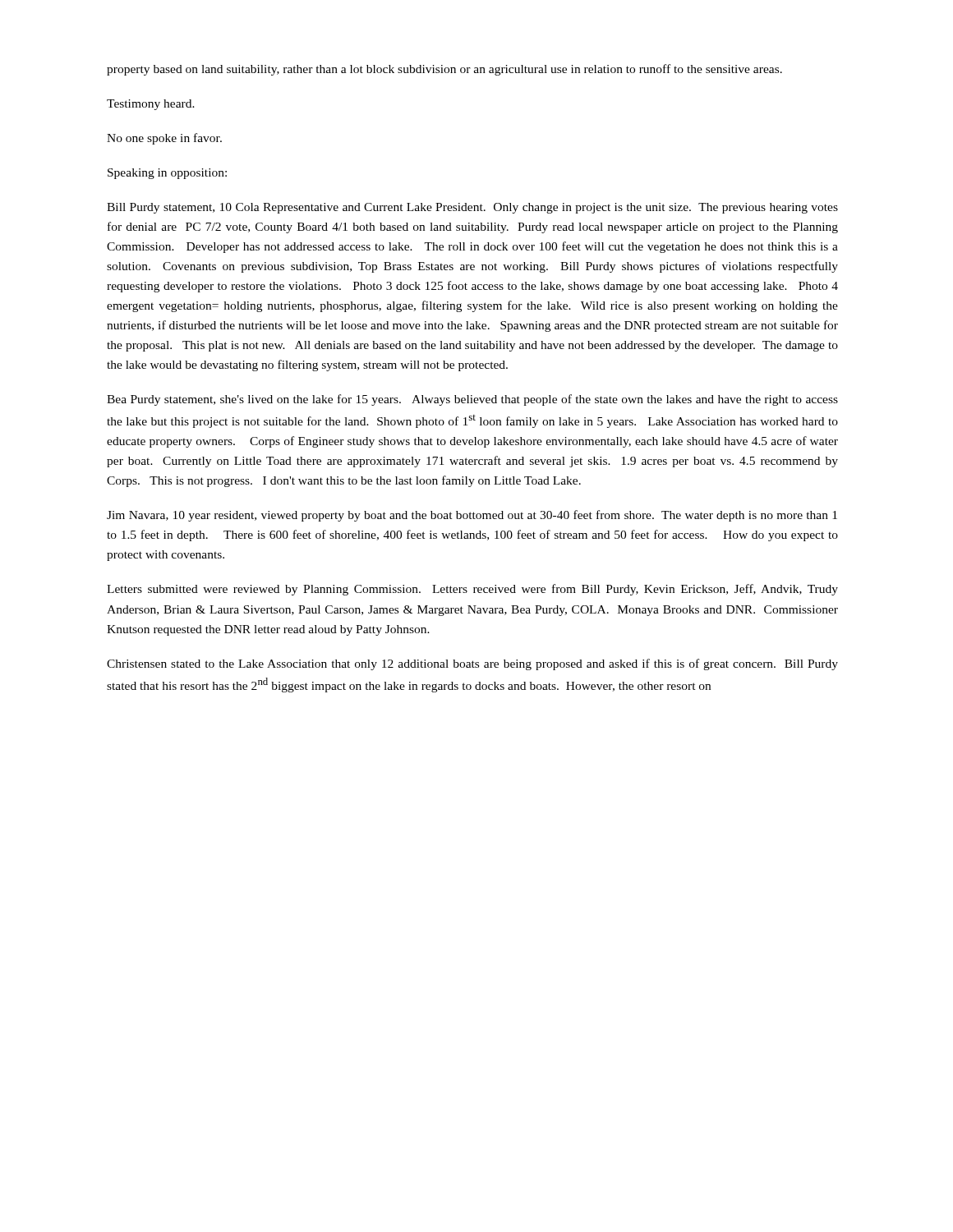This screenshot has width=953, height=1232.
Task: Locate the block of text that opens with "Jim Navara, 10 year"
Action: tap(472, 535)
